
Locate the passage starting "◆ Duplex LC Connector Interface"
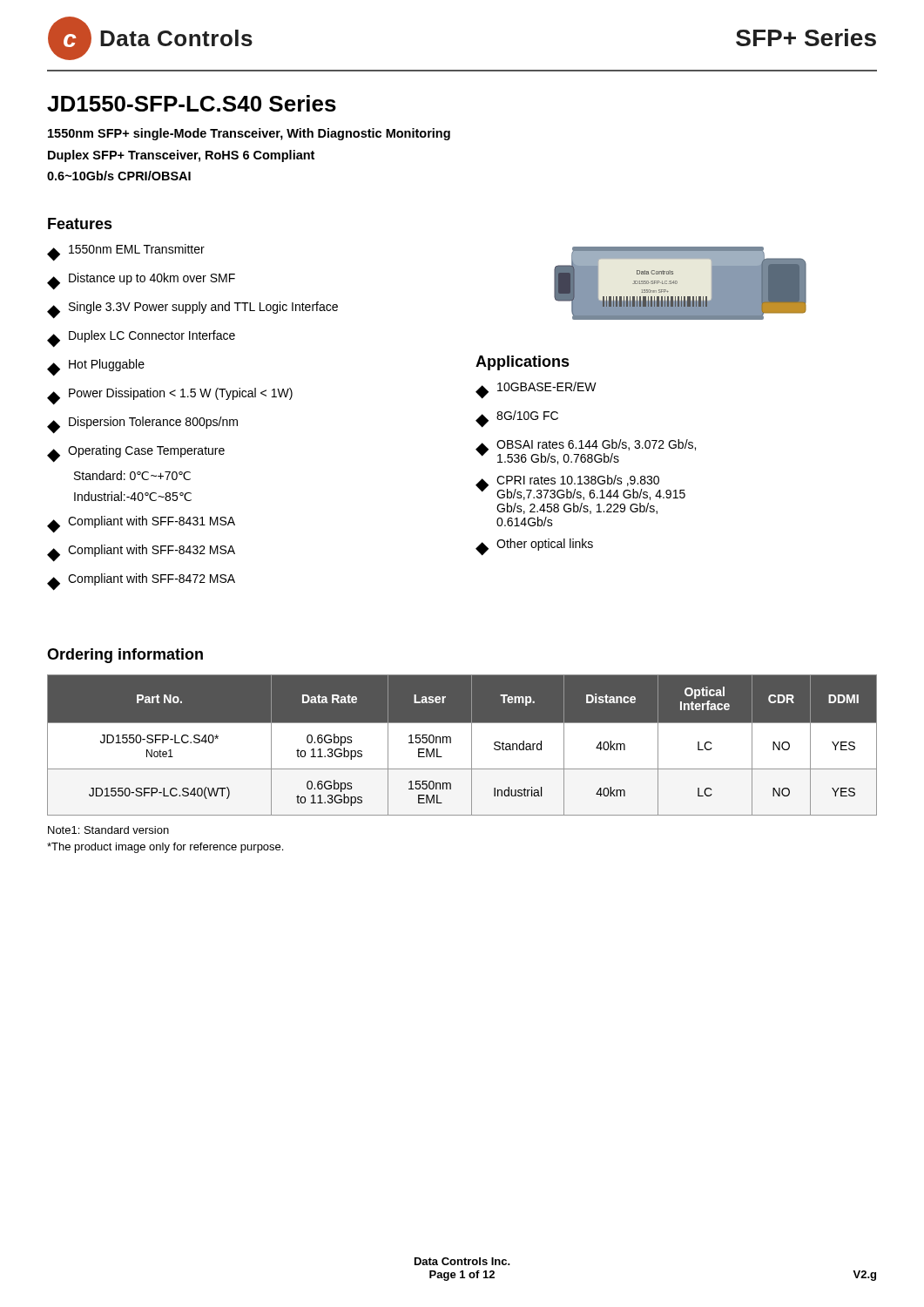click(x=141, y=339)
